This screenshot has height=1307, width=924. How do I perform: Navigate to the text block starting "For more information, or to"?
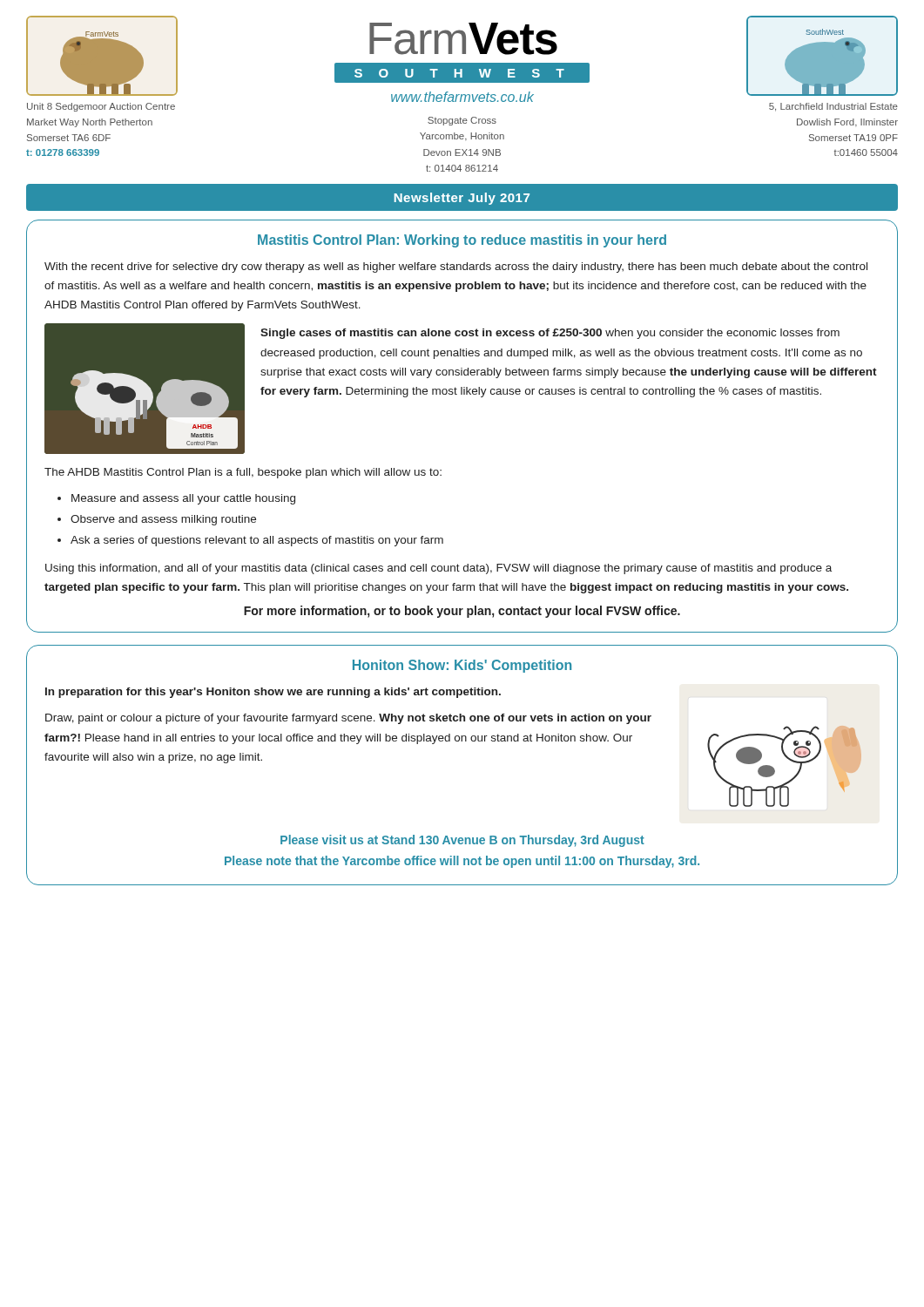[x=462, y=611]
